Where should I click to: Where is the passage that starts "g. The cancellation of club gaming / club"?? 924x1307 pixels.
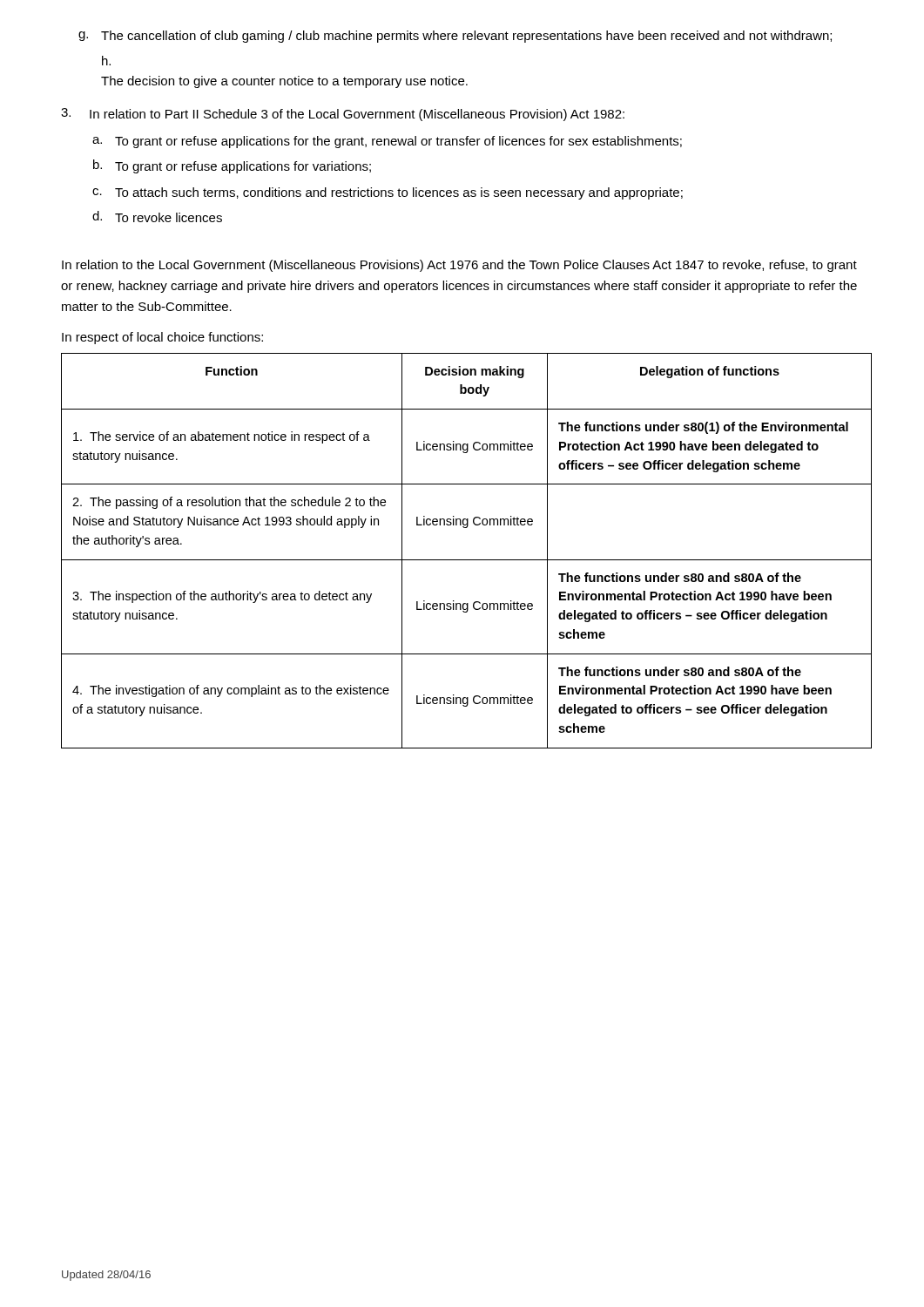[456, 36]
